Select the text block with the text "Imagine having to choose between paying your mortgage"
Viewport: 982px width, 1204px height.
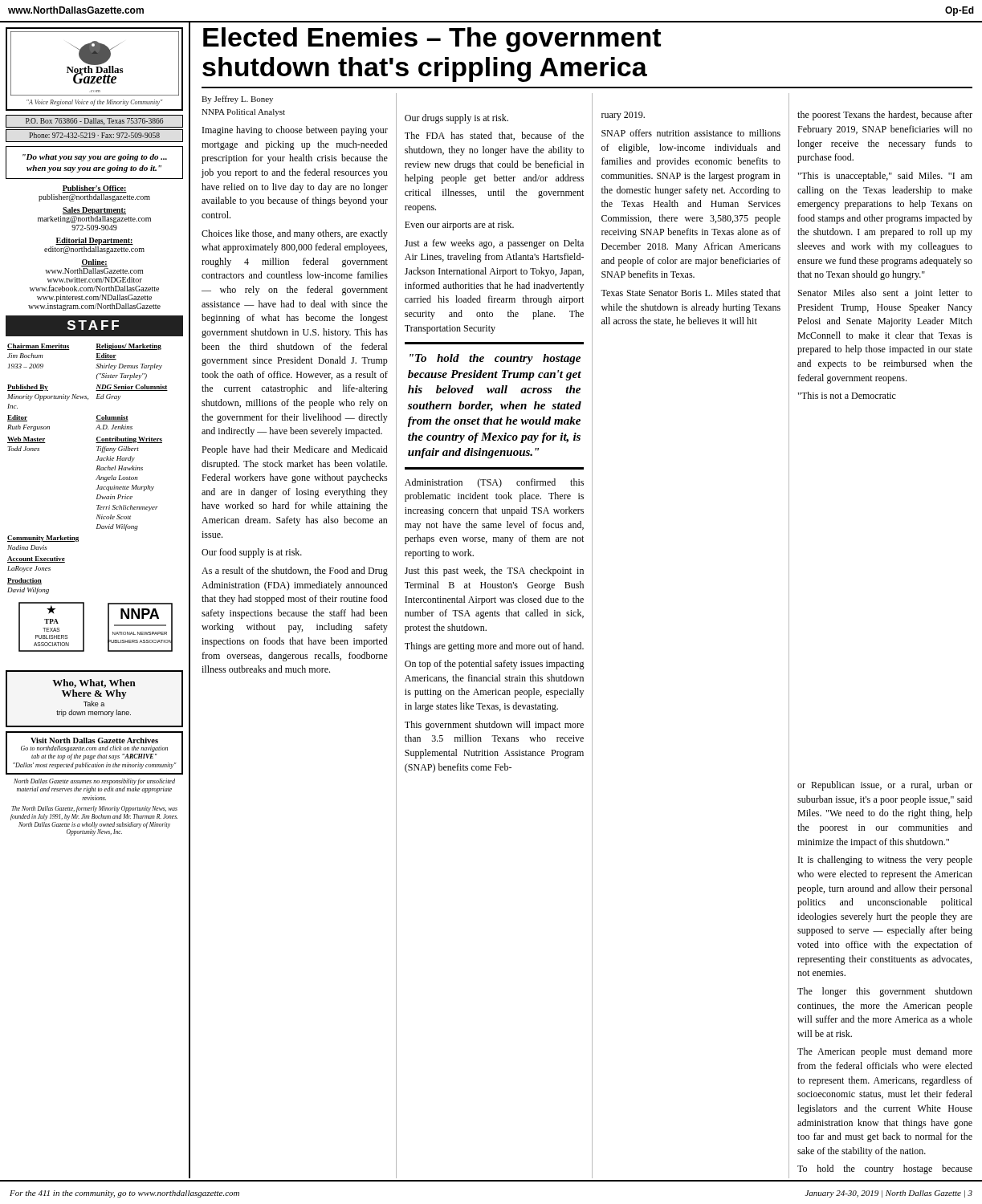[x=295, y=401]
